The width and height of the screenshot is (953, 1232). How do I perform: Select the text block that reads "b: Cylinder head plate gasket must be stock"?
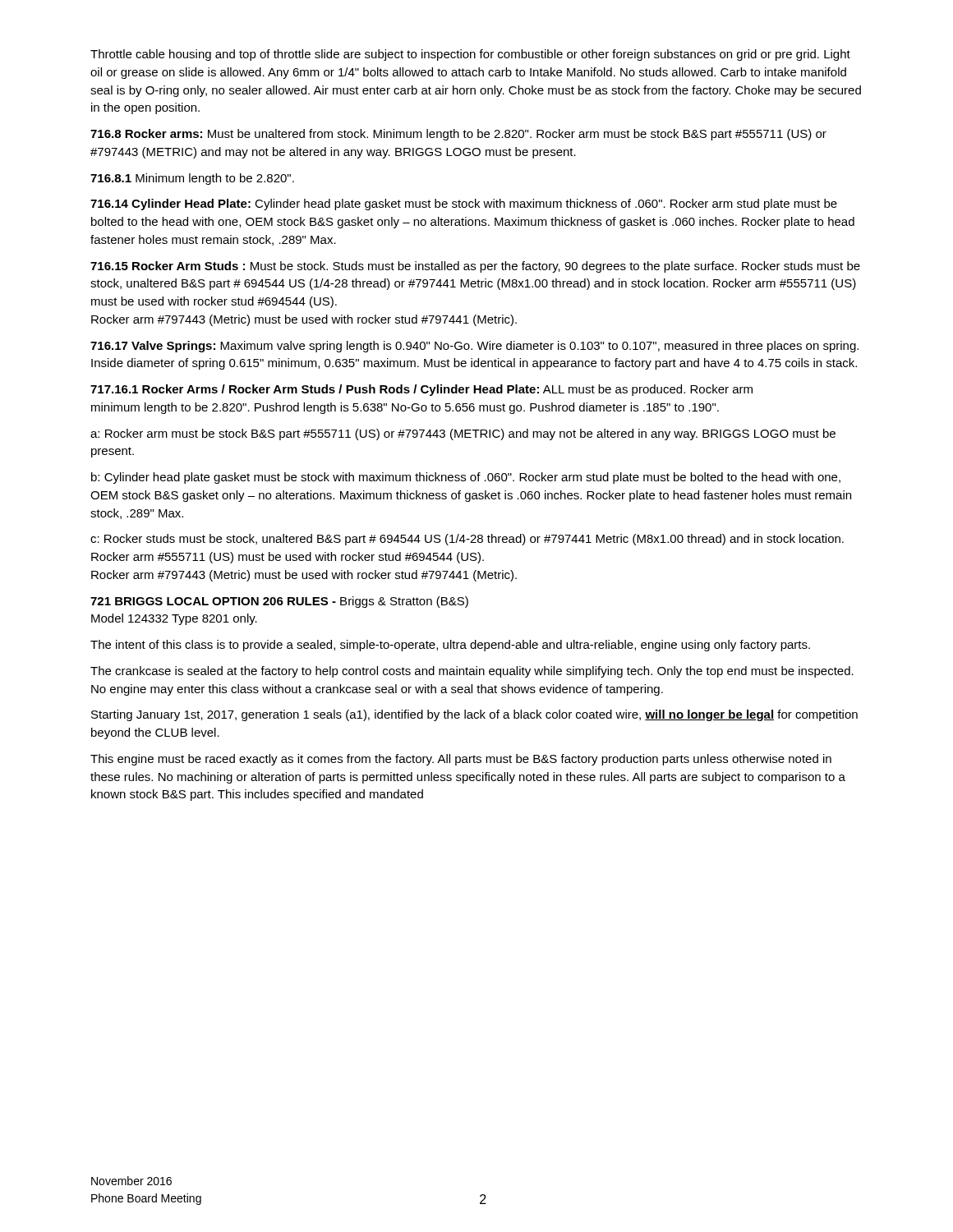(x=471, y=495)
